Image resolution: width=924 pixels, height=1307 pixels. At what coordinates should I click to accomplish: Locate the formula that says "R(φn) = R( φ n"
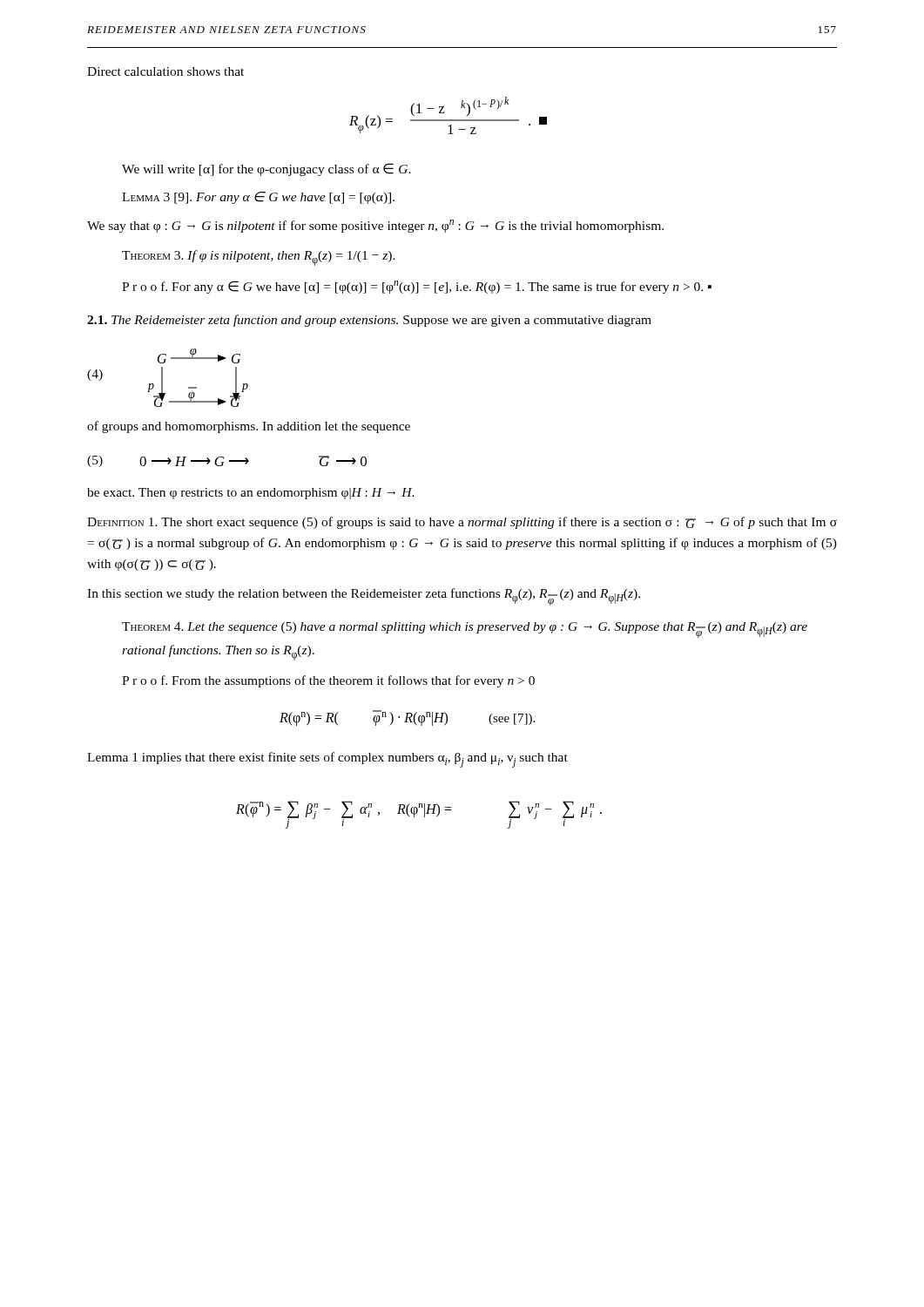pyautogui.click(x=407, y=718)
